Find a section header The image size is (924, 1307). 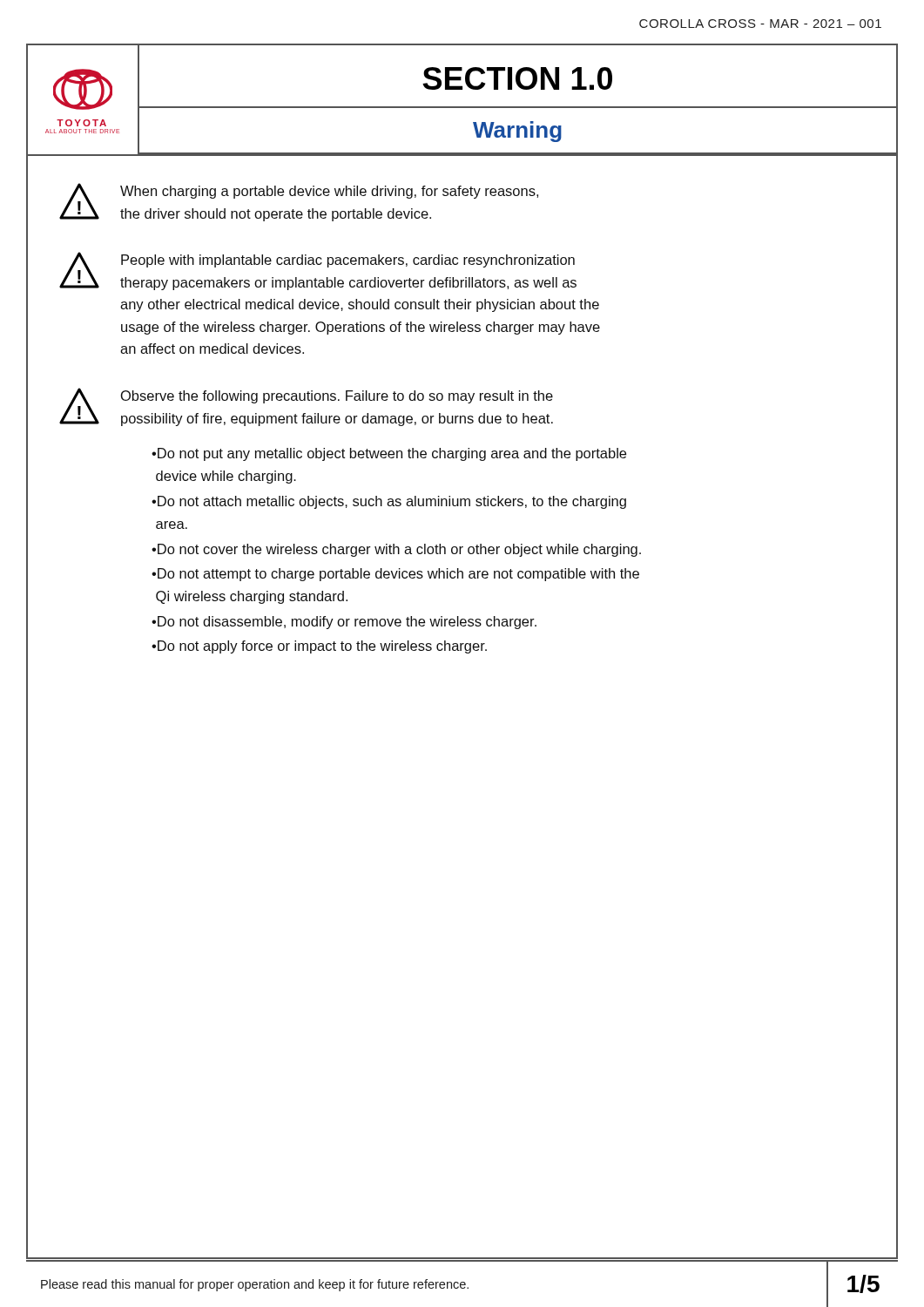[518, 130]
